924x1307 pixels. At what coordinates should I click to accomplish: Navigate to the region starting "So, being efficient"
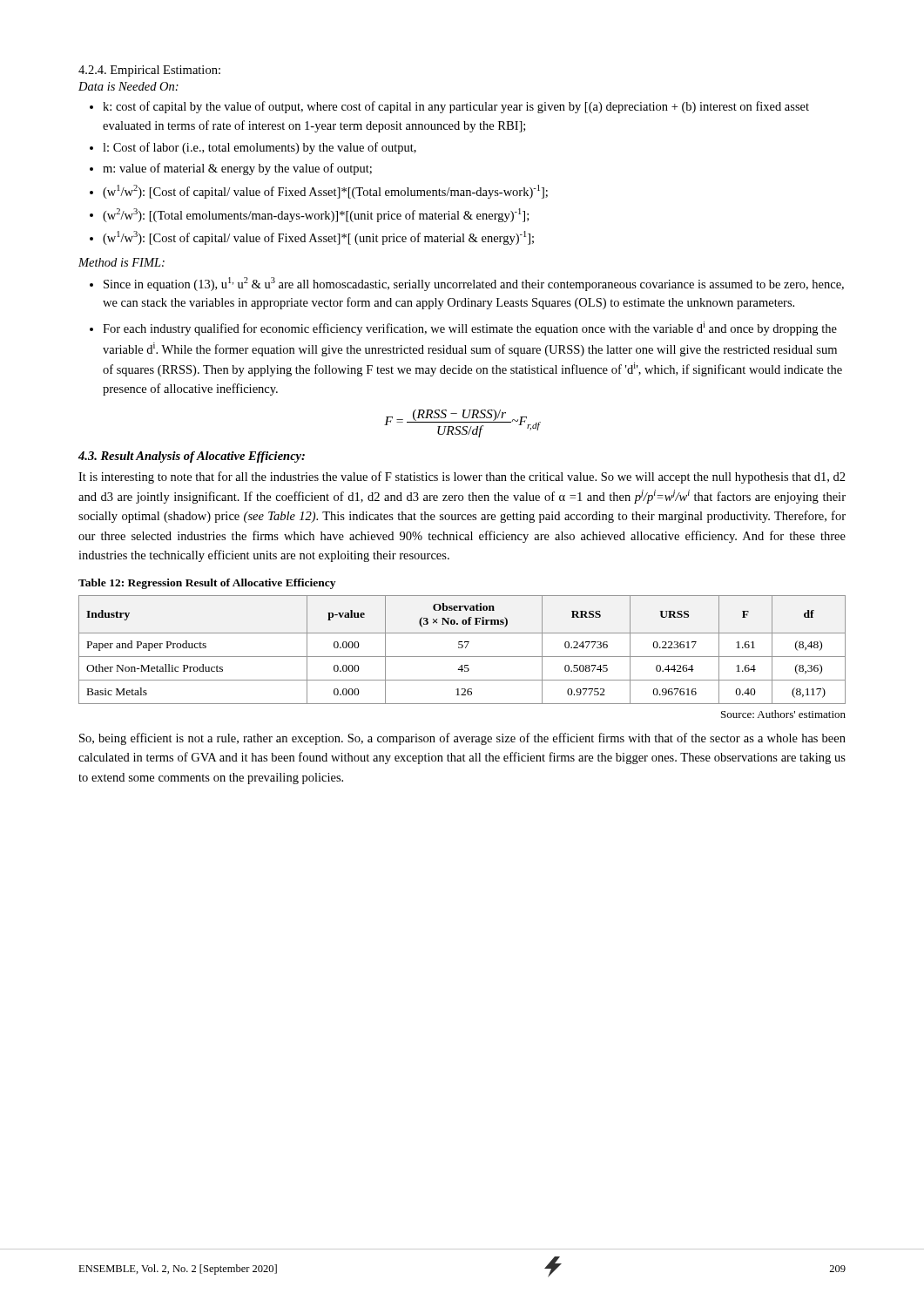[462, 757]
